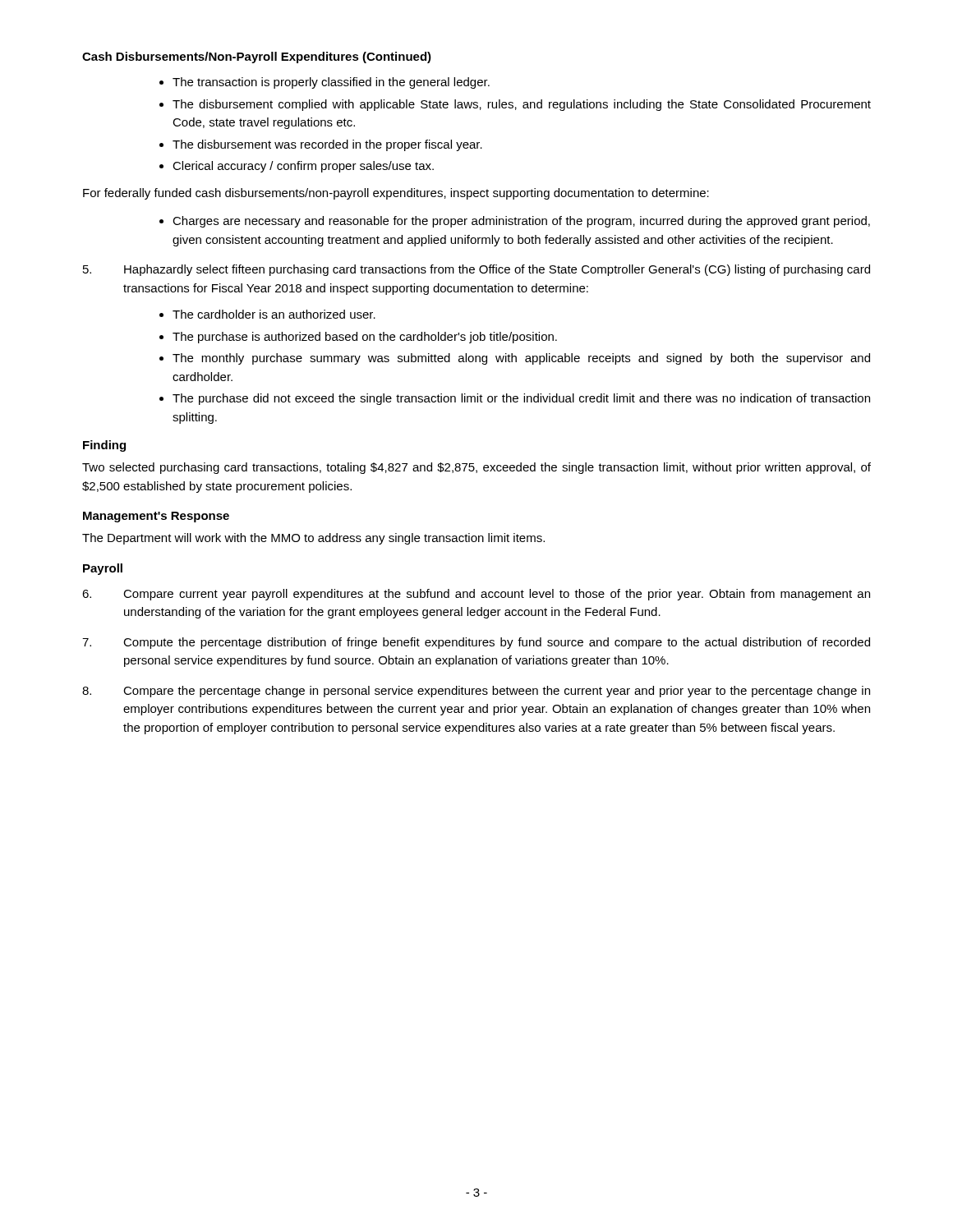Click on the section header that says "Cash Disbursements/Non-Payroll Expenditures (Continued)"
The height and width of the screenshot is (1232, 953).
257,56
